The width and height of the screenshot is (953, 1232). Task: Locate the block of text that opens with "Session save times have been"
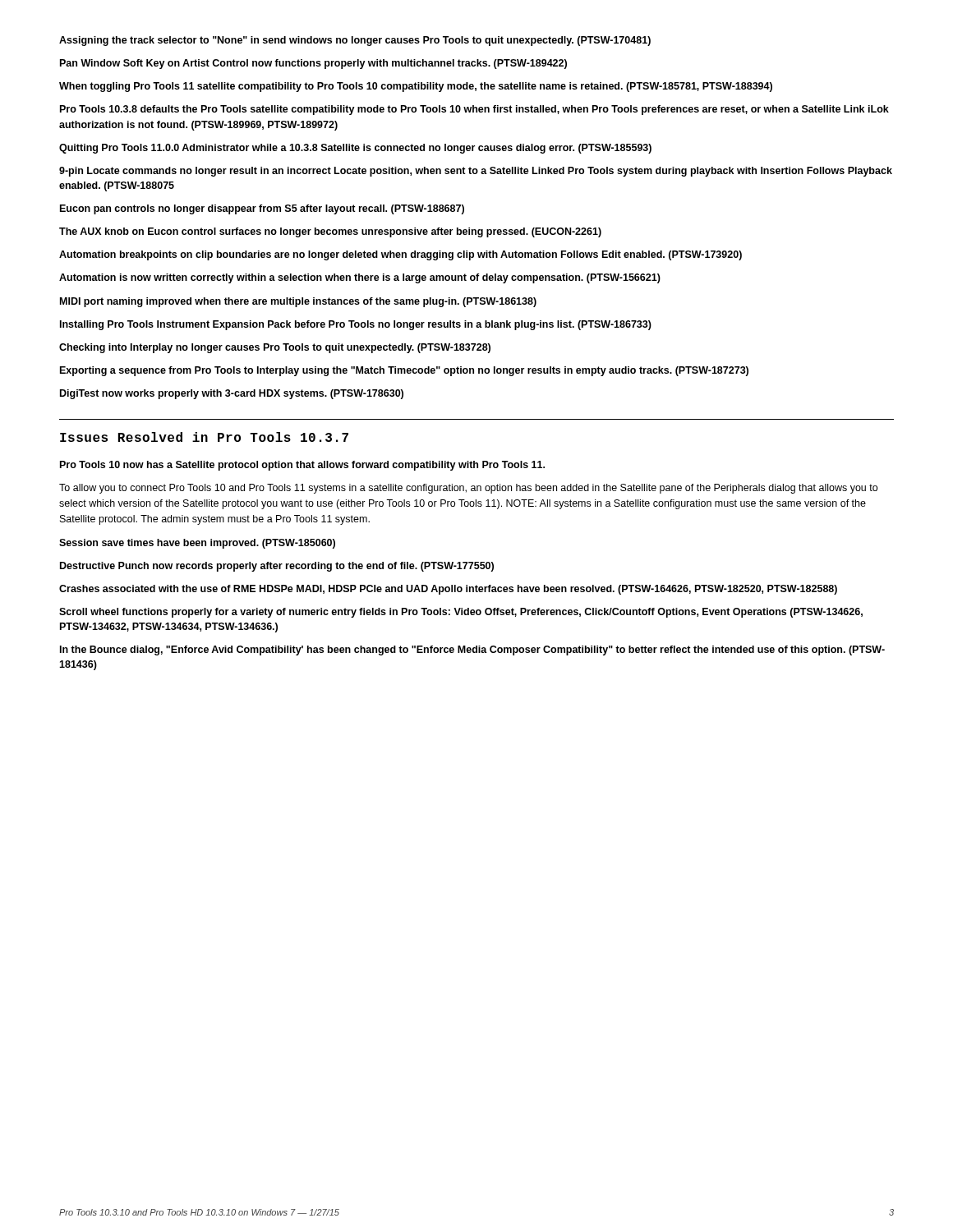[197, 543]
